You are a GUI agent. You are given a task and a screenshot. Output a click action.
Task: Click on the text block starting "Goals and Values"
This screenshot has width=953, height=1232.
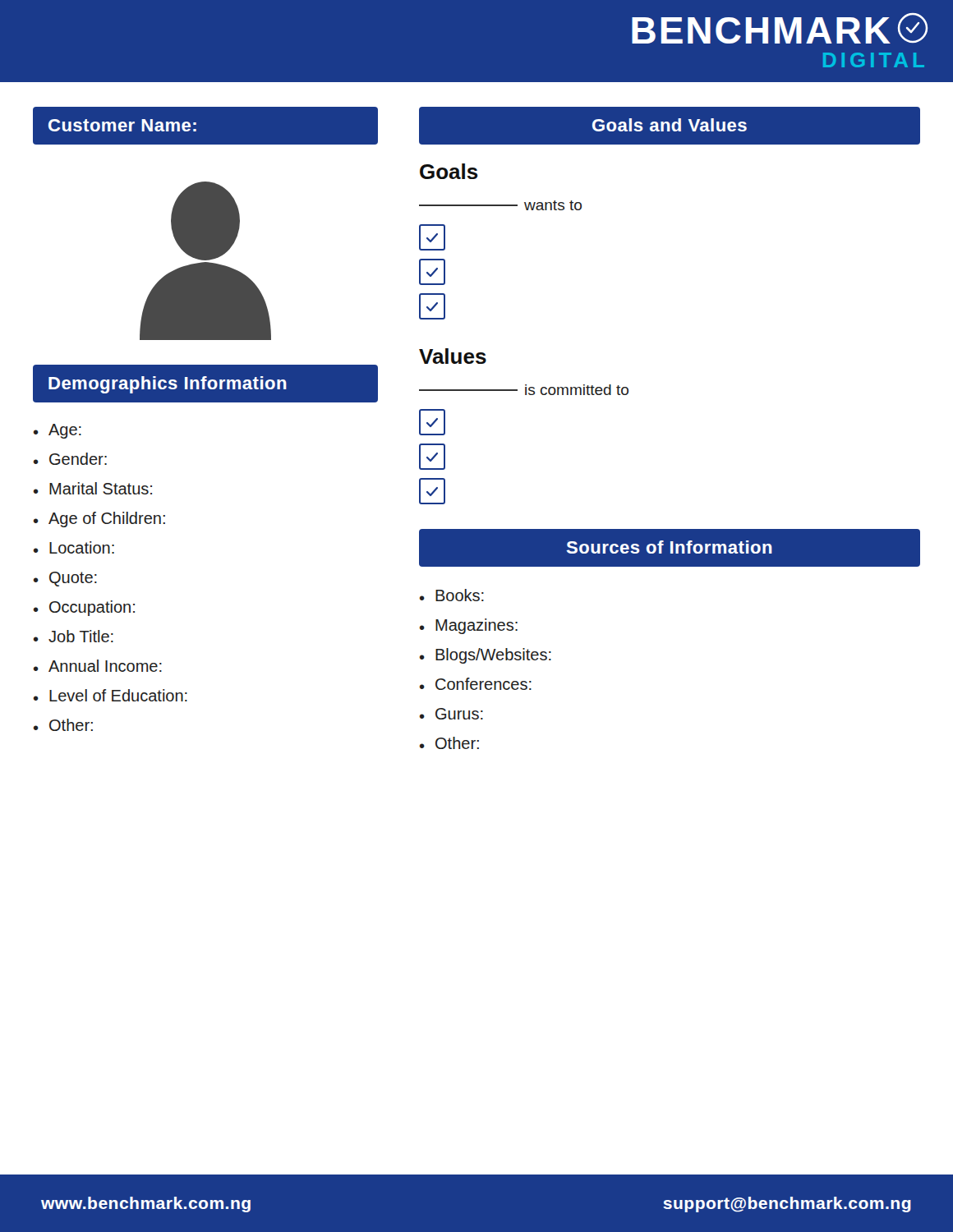[670, 125]
